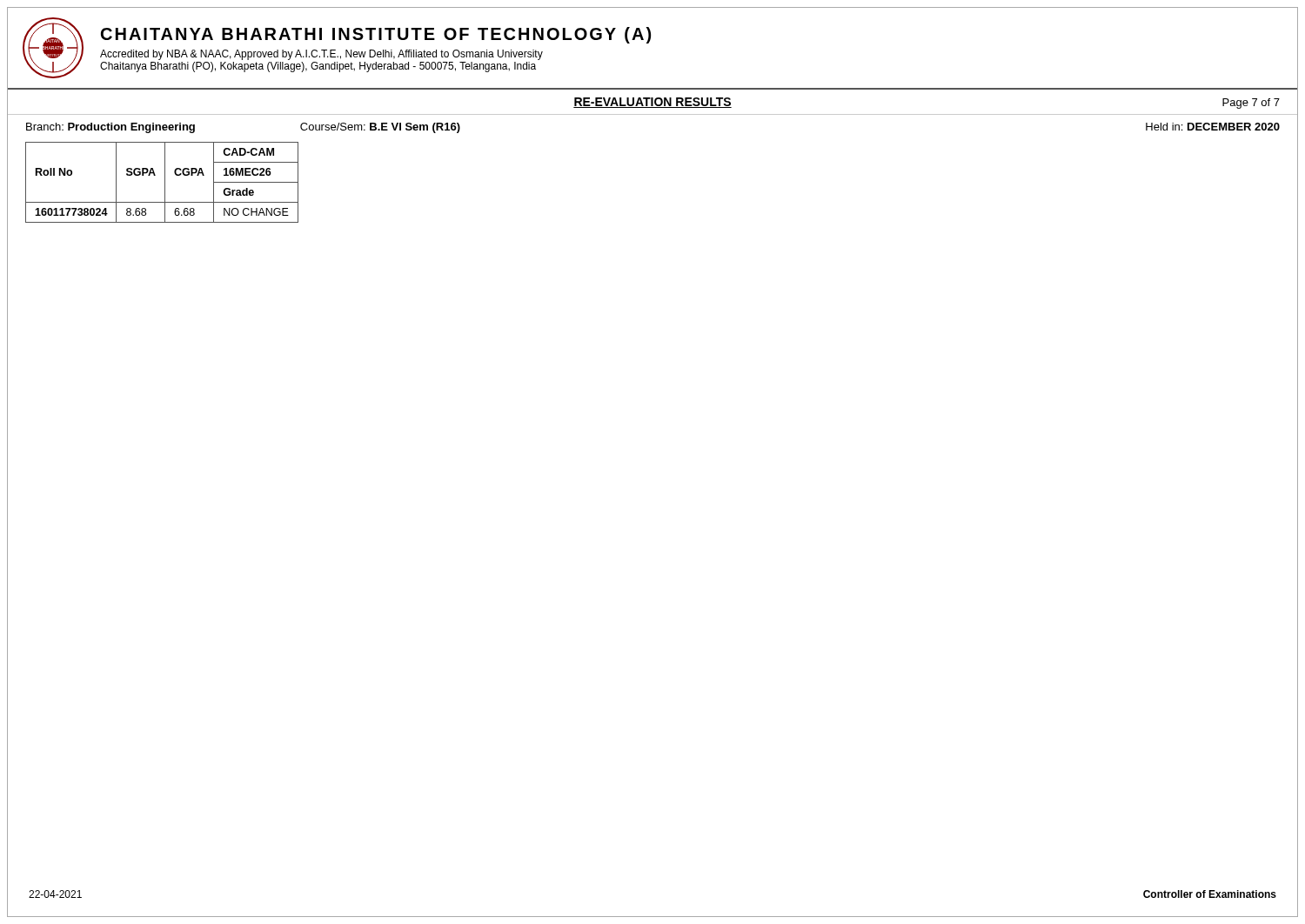Click on the text that reads "Page 7 of 7"
Screen dimensions: 924x1305
[1251, 102]
